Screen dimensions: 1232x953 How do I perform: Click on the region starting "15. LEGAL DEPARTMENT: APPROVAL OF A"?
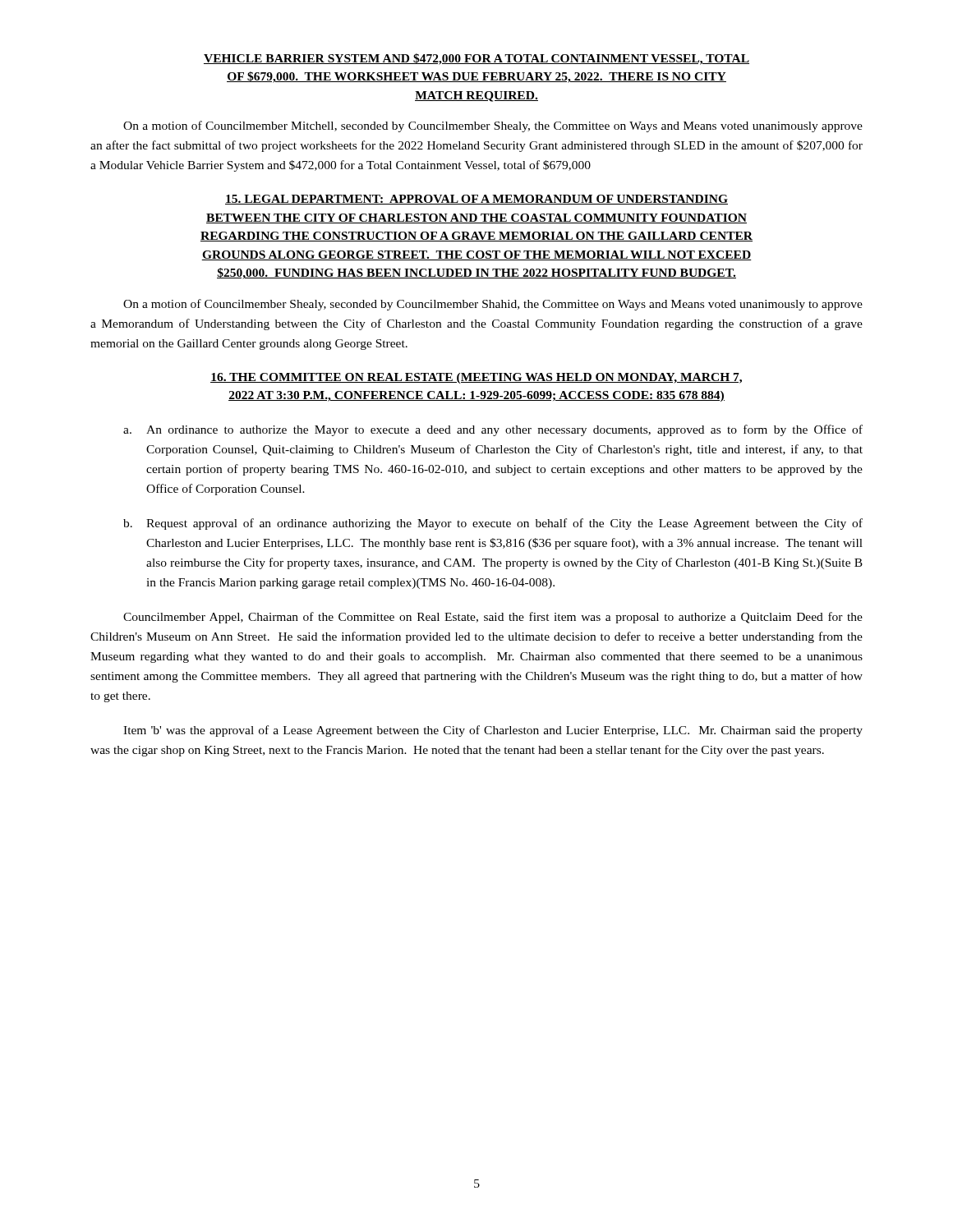coord(476,236)
